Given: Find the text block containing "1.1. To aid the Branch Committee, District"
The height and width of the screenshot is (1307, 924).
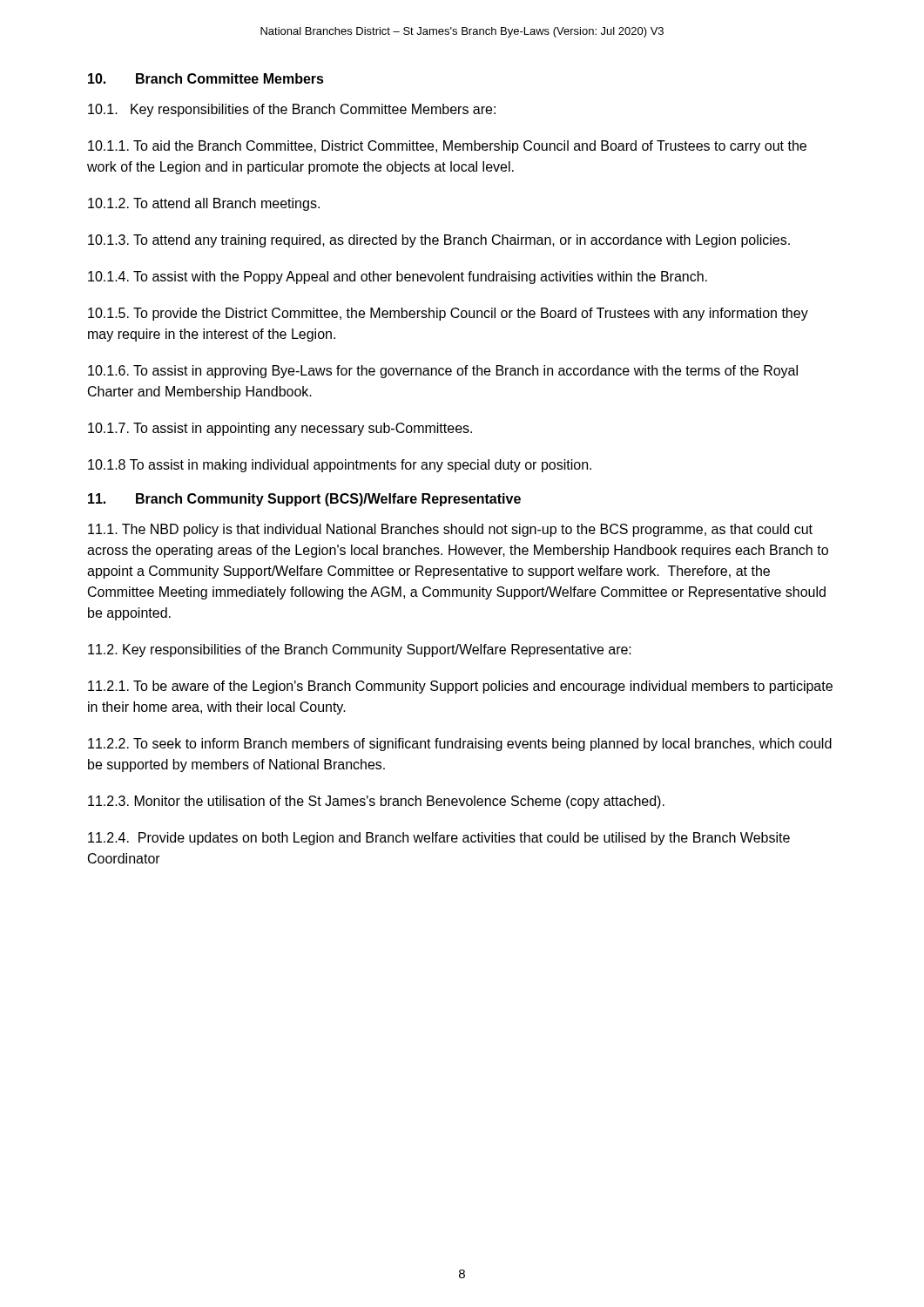Looking at the screenshot, I should tap(447, 156).
